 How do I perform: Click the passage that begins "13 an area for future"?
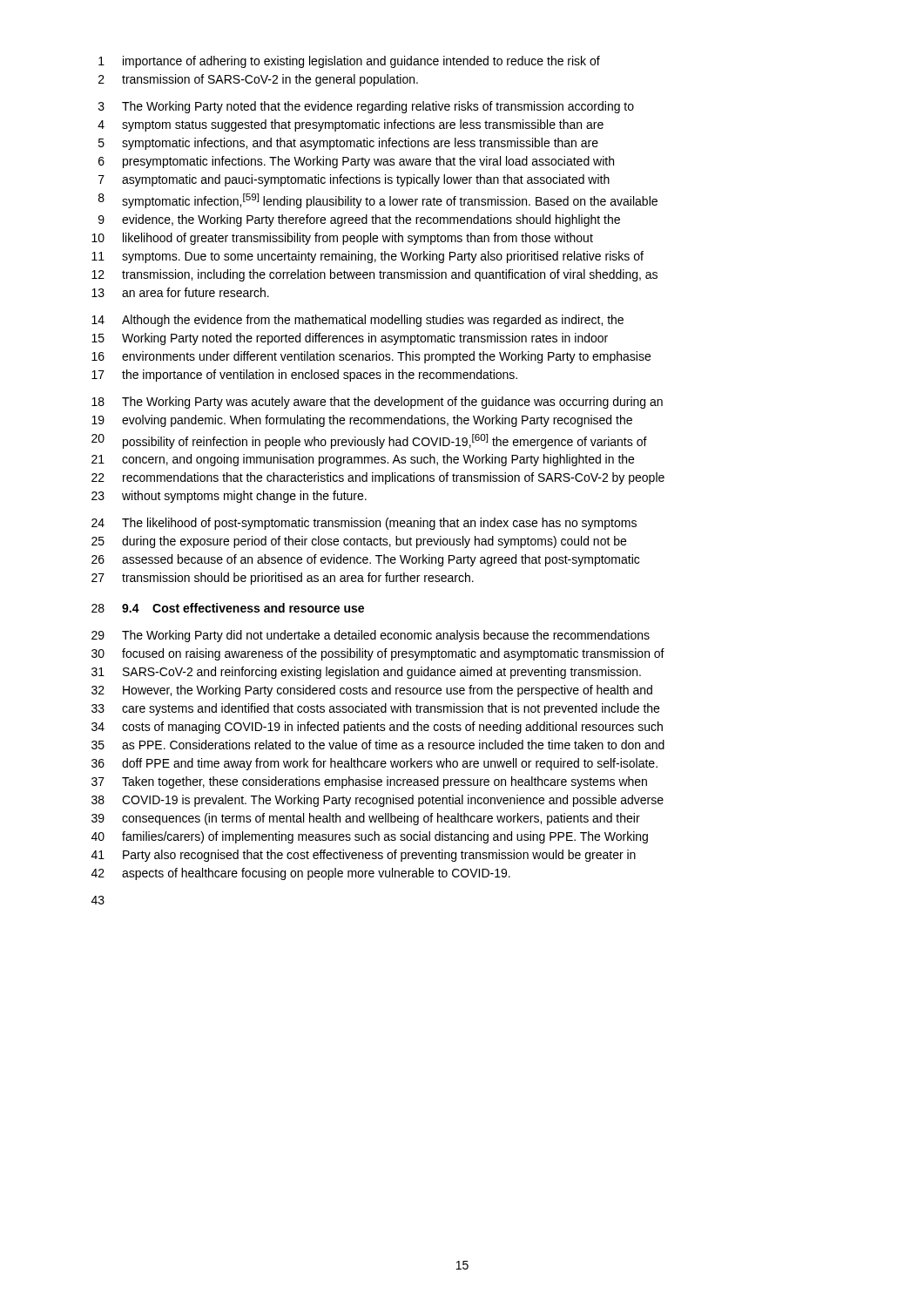click(180, 292)
